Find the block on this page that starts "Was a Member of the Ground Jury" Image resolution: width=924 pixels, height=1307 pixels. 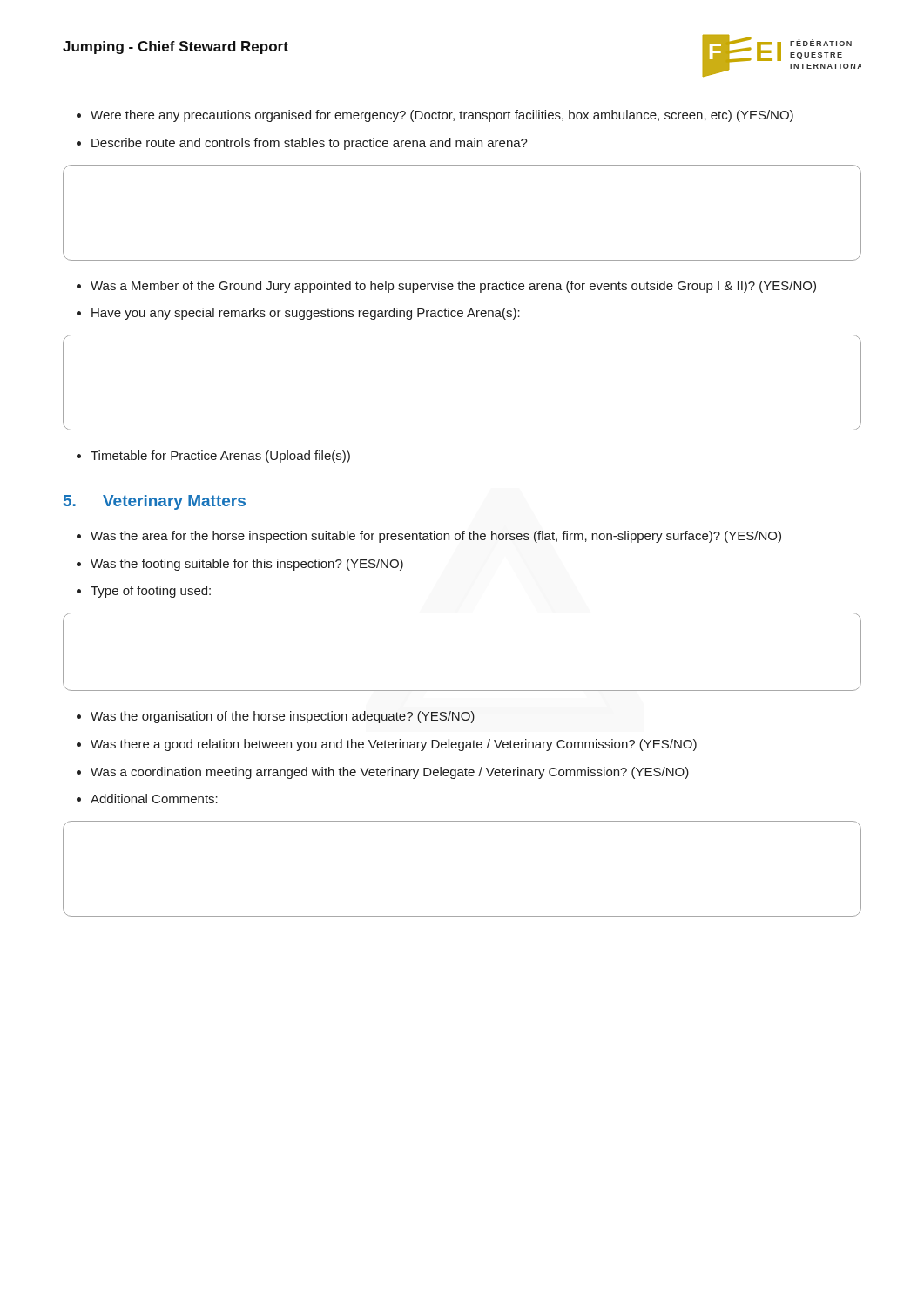(454, 285)
